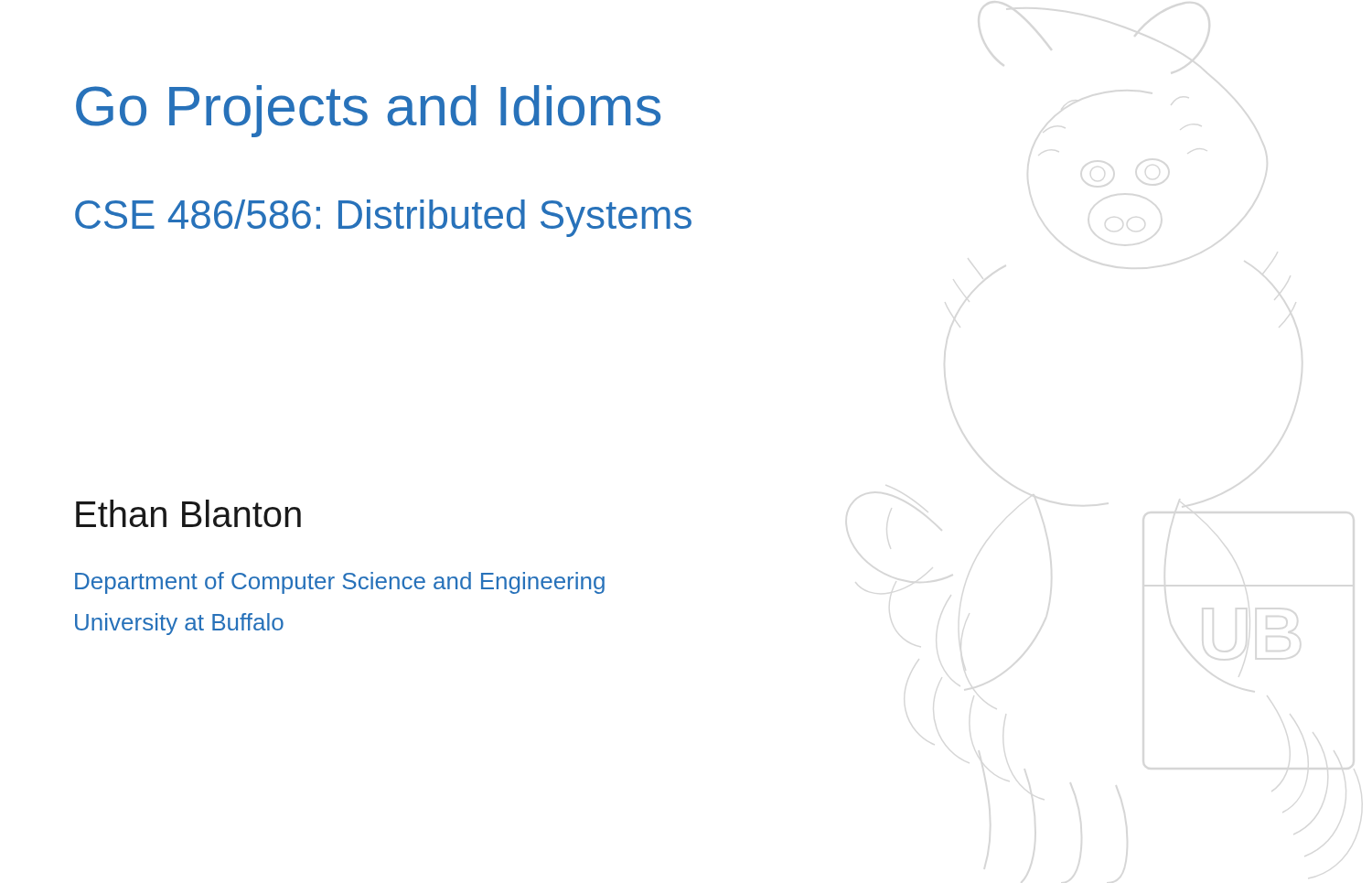This screenshot has height=883, width=1372.
Task: Navigate to the text block starting "Go Projects and Idioms"
Action: click(368, 106)
